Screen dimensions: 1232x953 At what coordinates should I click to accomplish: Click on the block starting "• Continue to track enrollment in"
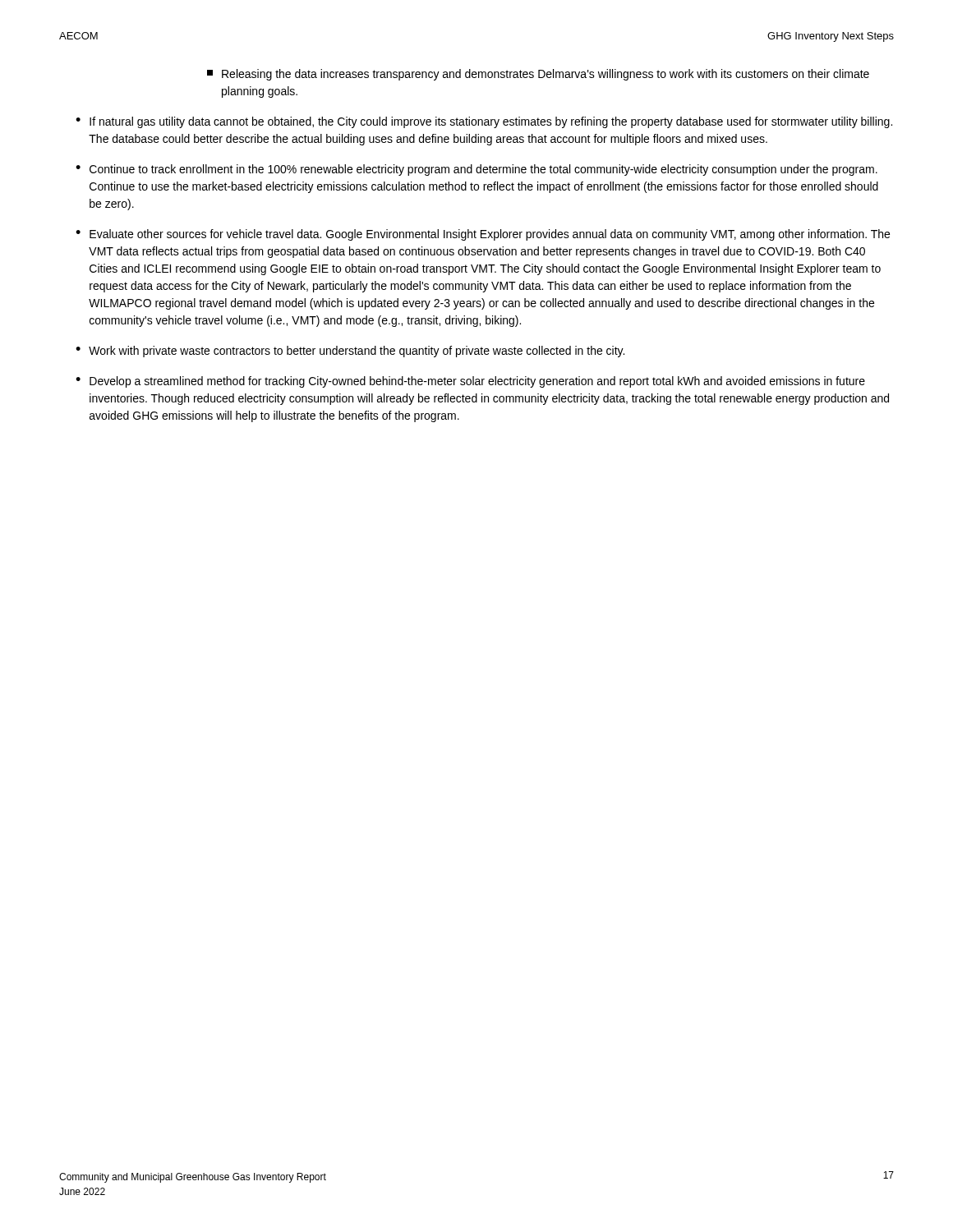485,187
